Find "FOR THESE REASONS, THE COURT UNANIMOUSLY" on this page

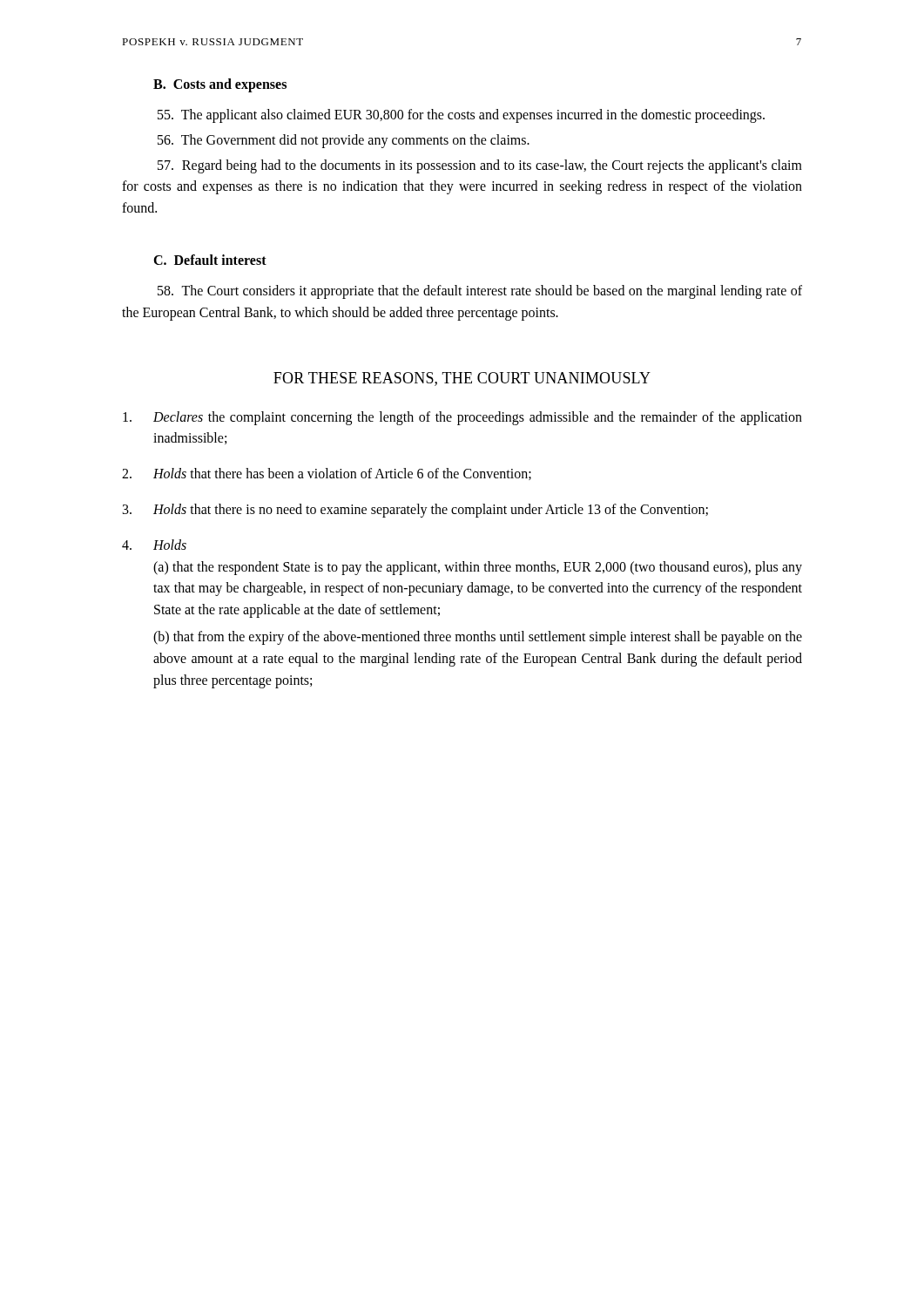click(462, 378)
